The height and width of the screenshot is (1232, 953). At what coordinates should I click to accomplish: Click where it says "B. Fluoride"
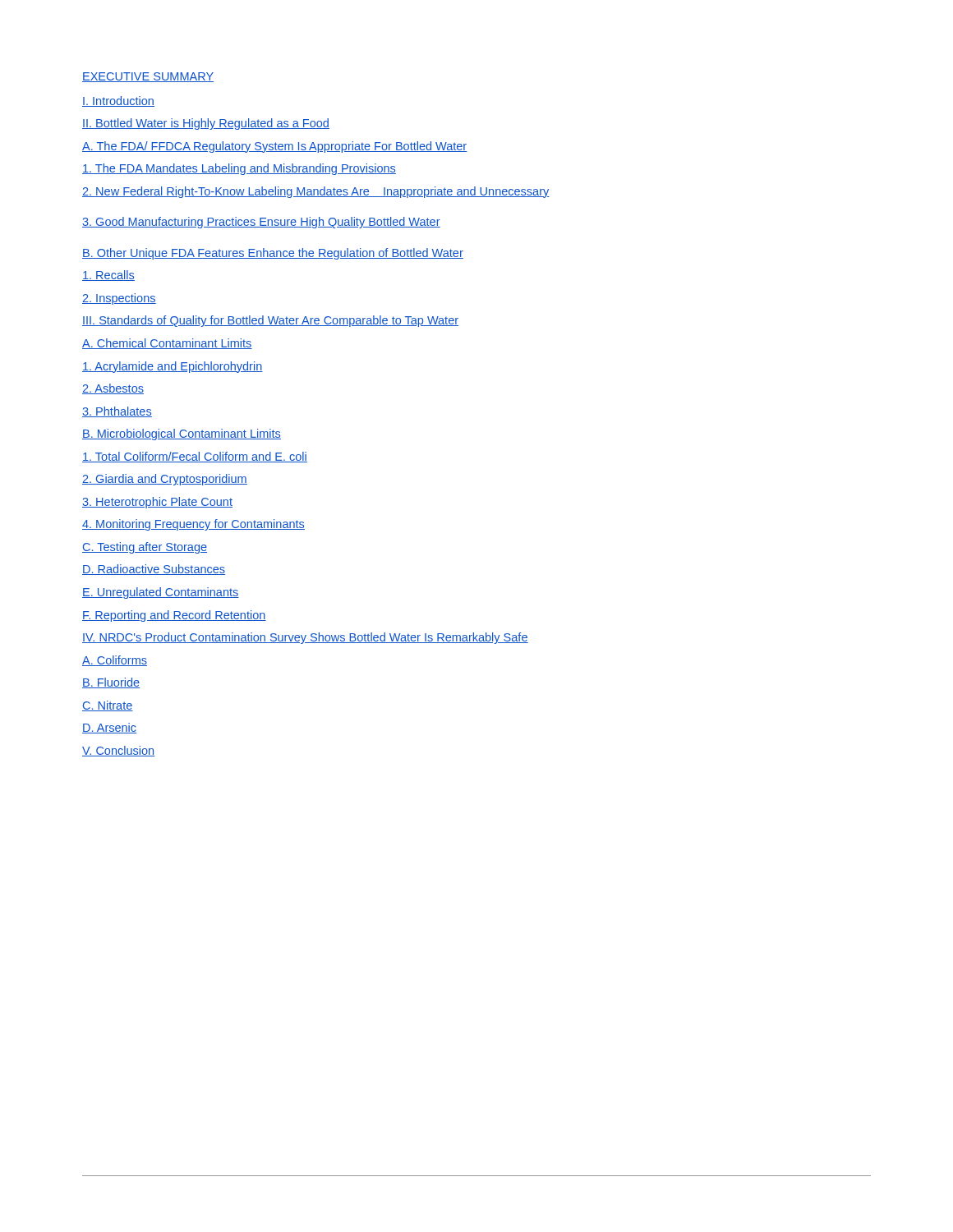click(x=111, y=683)
